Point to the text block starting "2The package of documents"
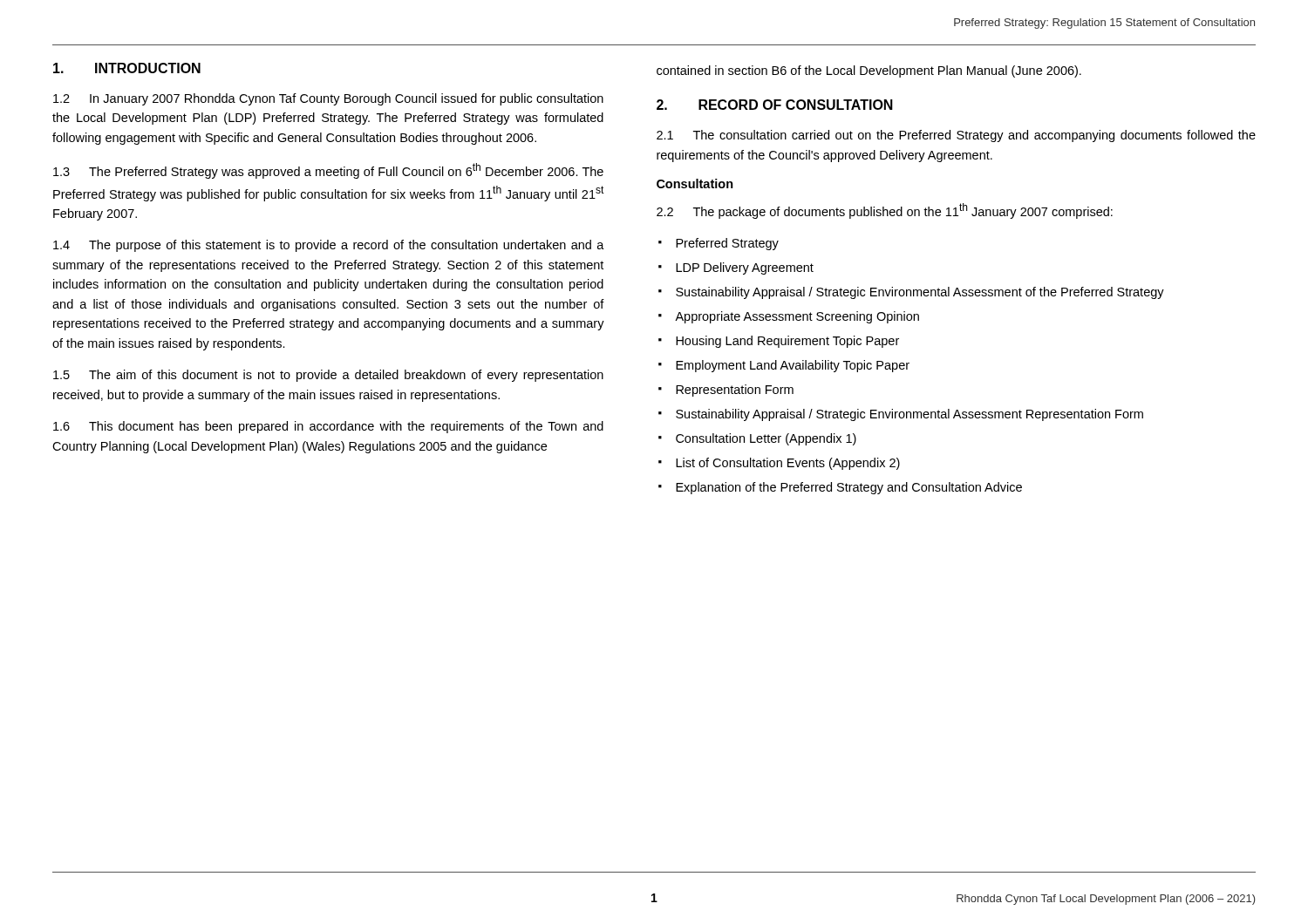1308x924 pixels. (885, 212)
